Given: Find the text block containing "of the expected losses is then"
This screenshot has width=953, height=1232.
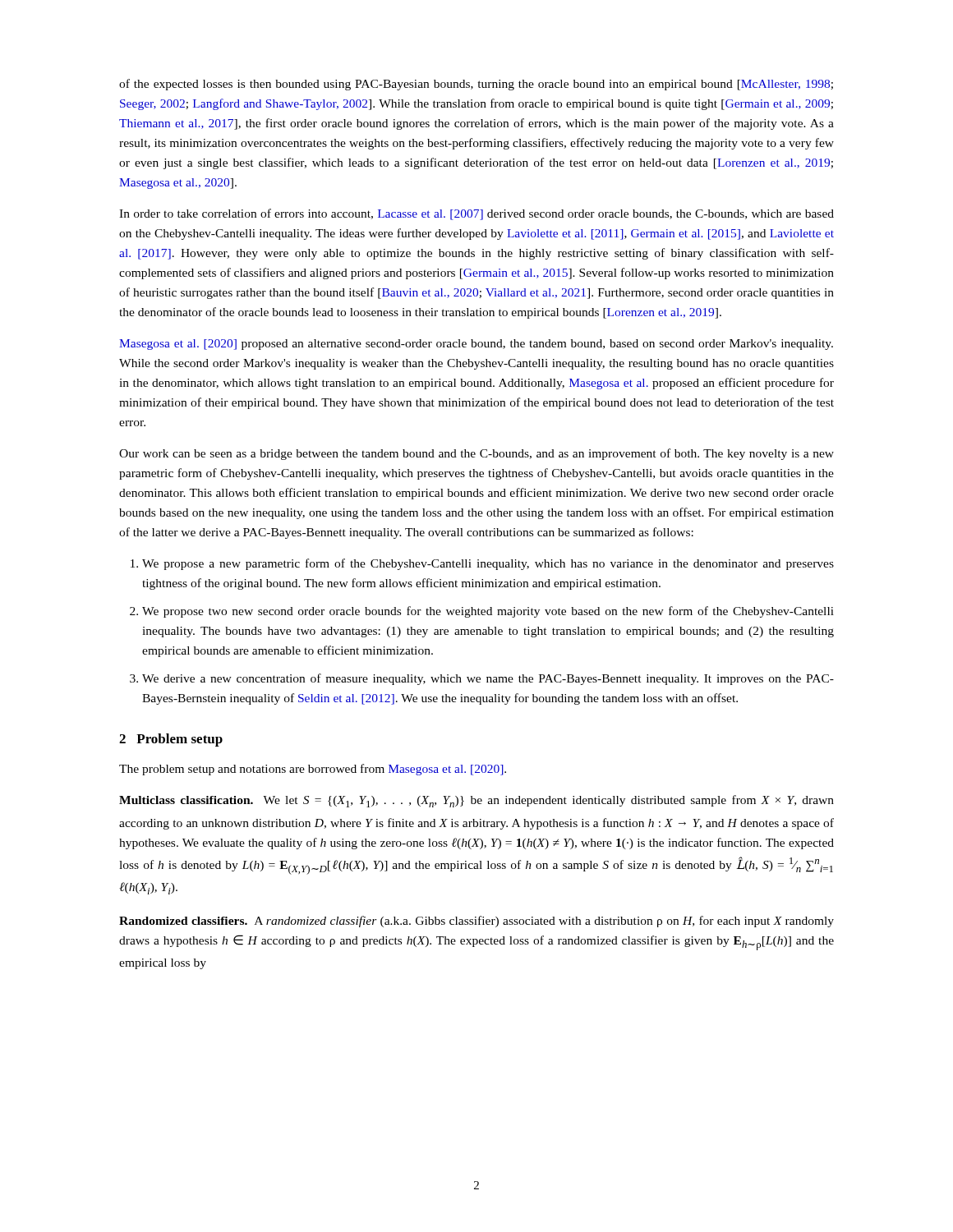Looking at the screenshot, I should [476, 133].
